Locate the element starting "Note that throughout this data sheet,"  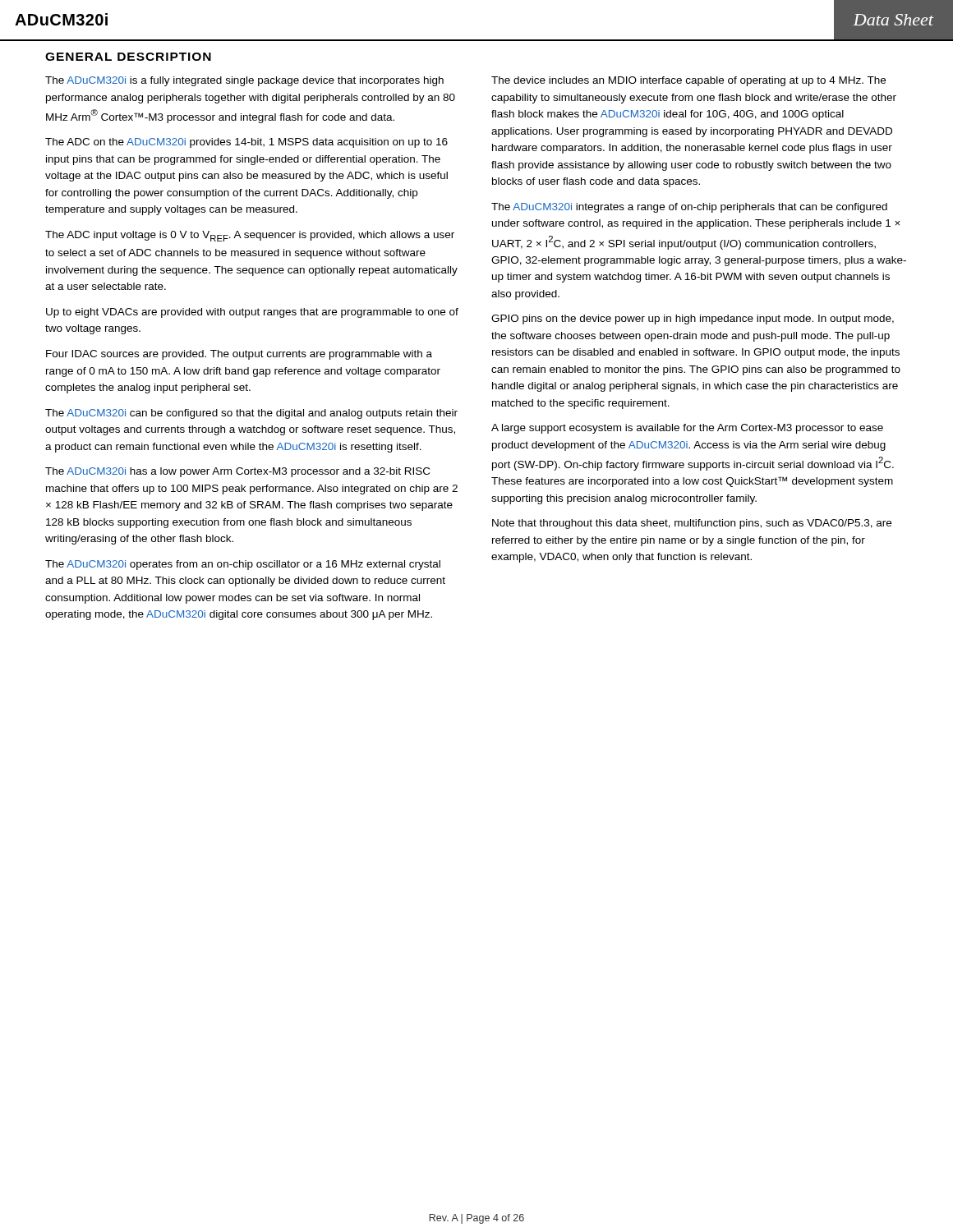[700, 541]
